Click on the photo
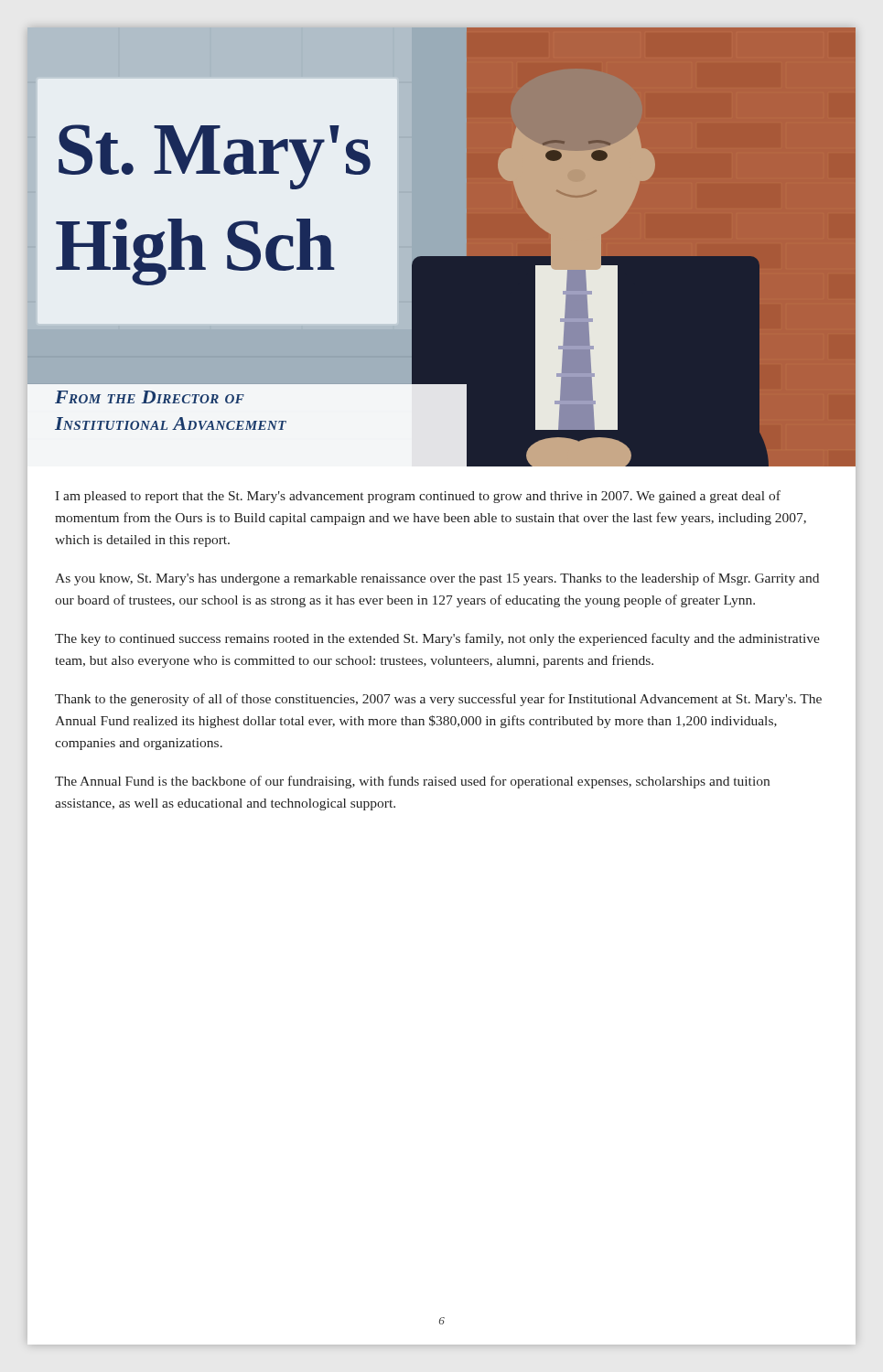The image size is (883, 1372). tap(442, 247)
